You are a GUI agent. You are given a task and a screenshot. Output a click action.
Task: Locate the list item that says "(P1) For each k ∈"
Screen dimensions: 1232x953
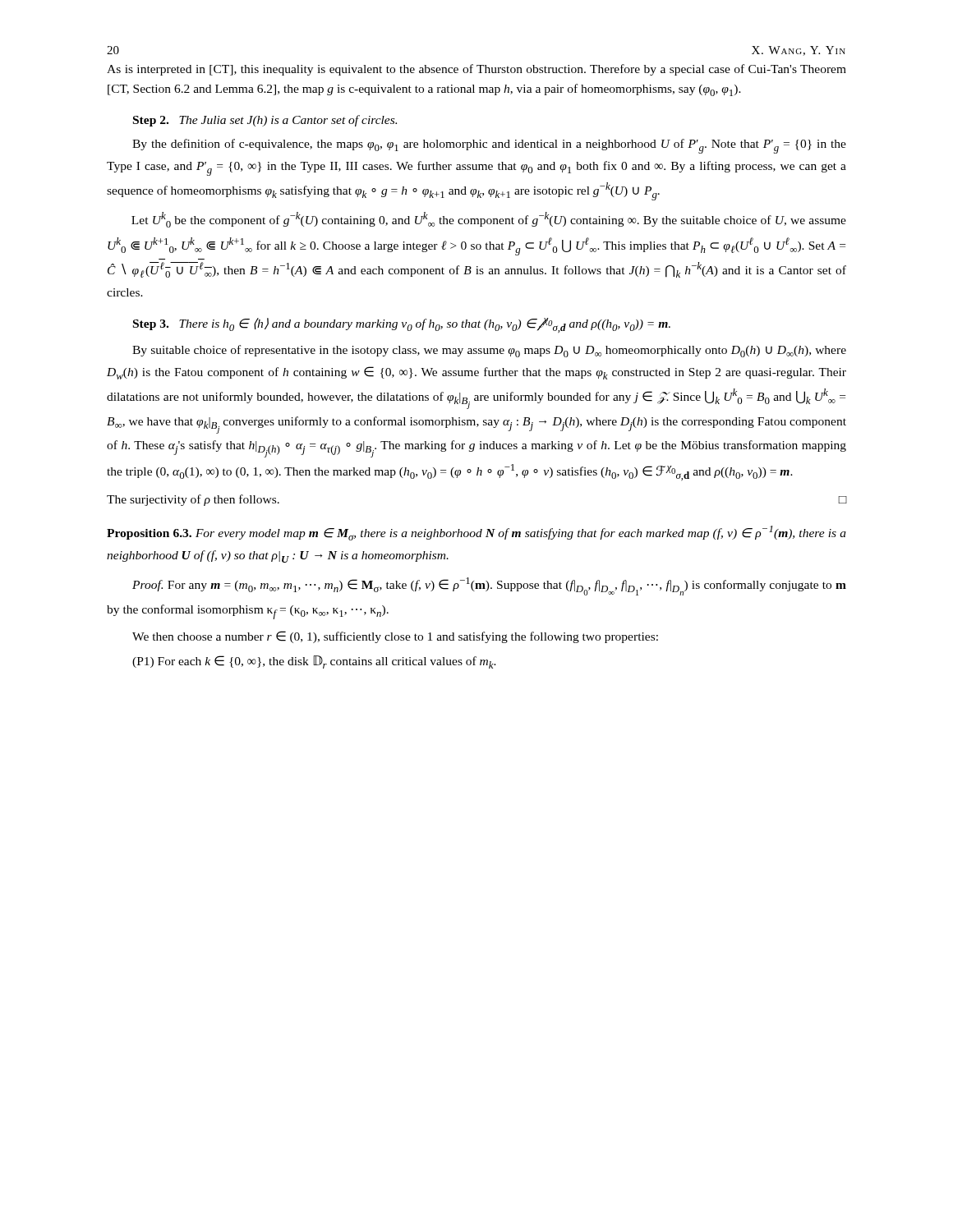click(x=314, y=663)
